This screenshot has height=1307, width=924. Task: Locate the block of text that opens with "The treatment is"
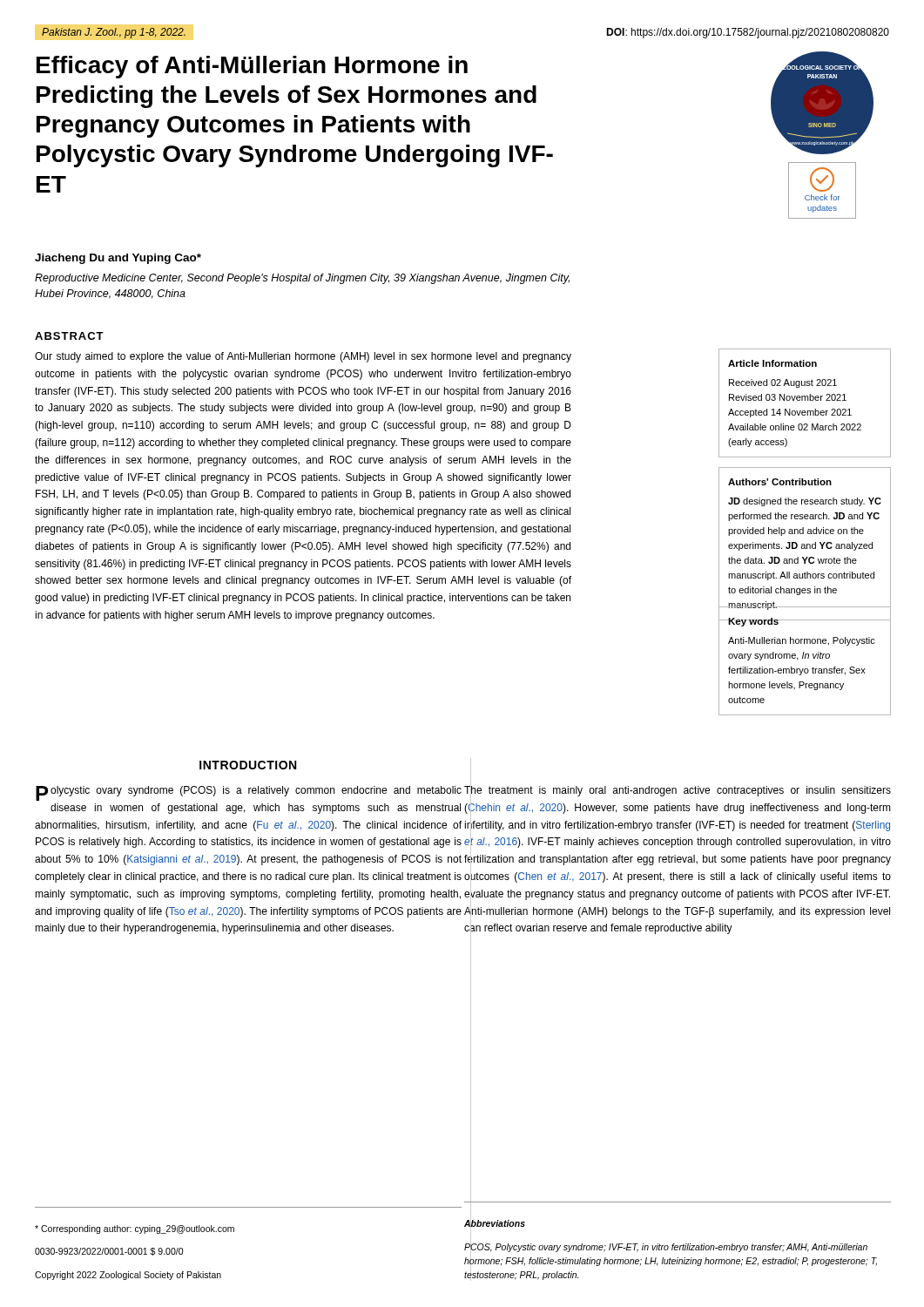pyautogui.click(x=678, y=859)
